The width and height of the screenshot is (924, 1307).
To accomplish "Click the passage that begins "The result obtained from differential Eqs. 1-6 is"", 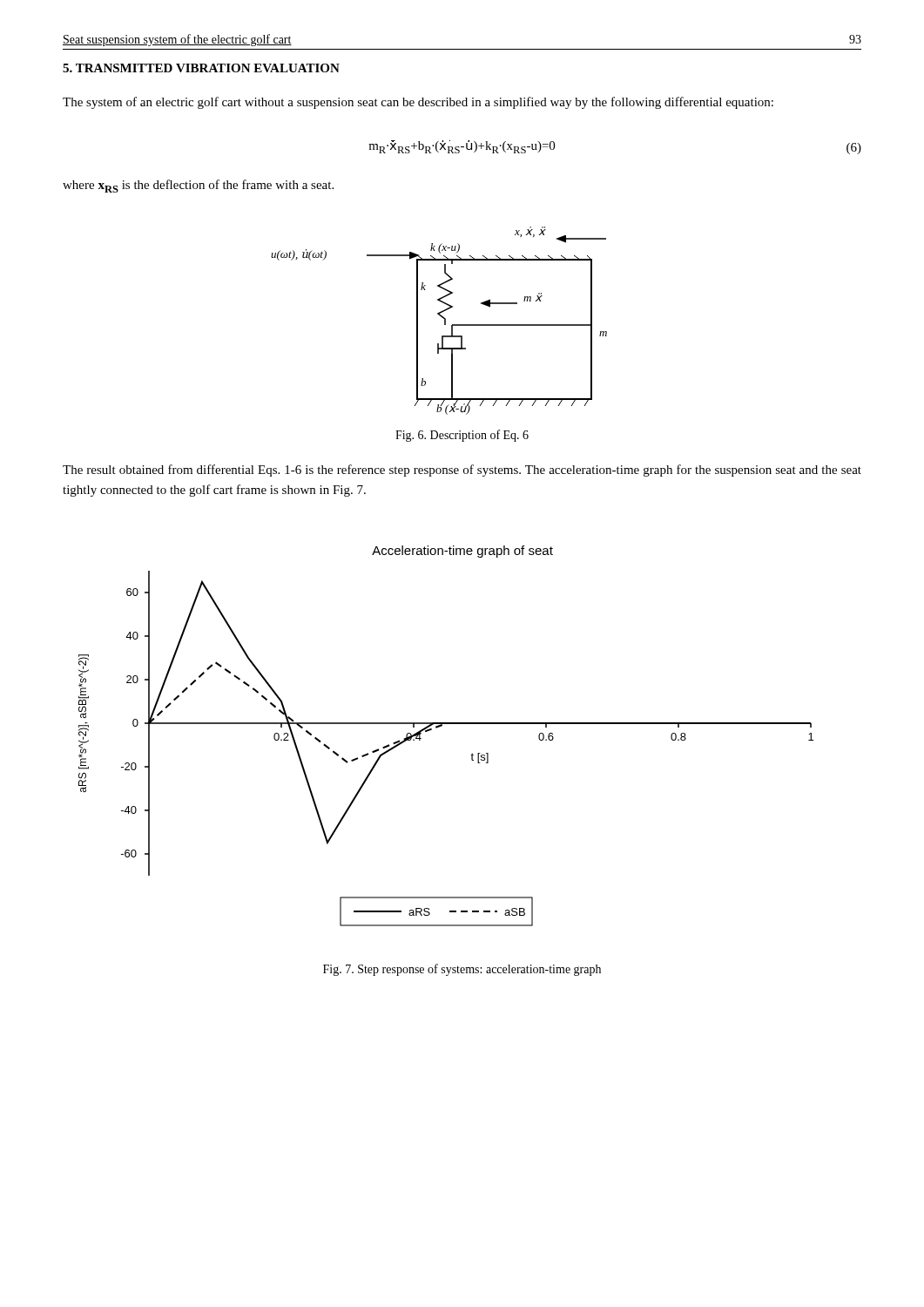I will 462,480.
